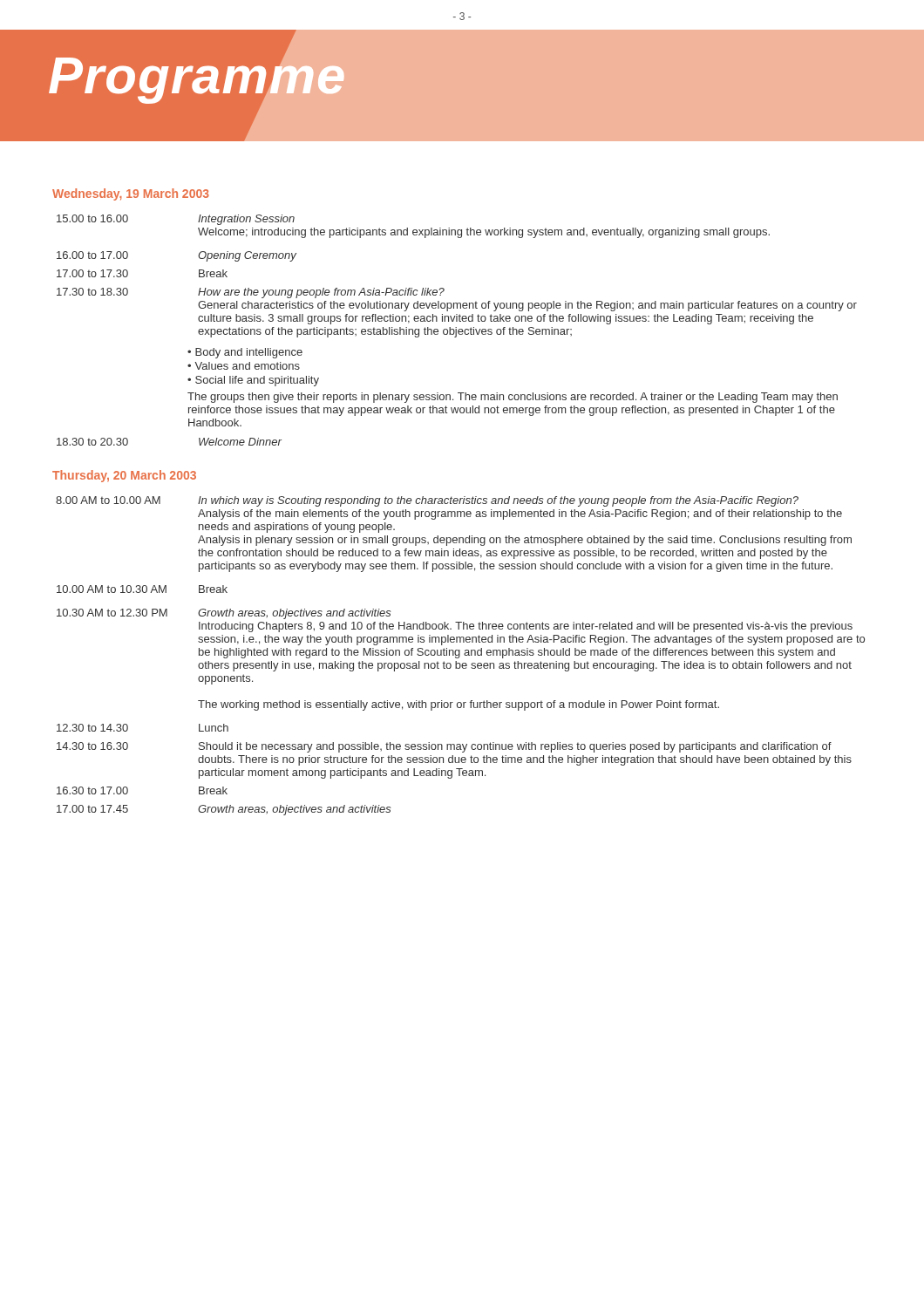924x1308 pixels.
Task: Point to the block beginning "00 to 16.00 Integration Session Welcome;"
Action: pyautogui.click(x=462, y=225)
